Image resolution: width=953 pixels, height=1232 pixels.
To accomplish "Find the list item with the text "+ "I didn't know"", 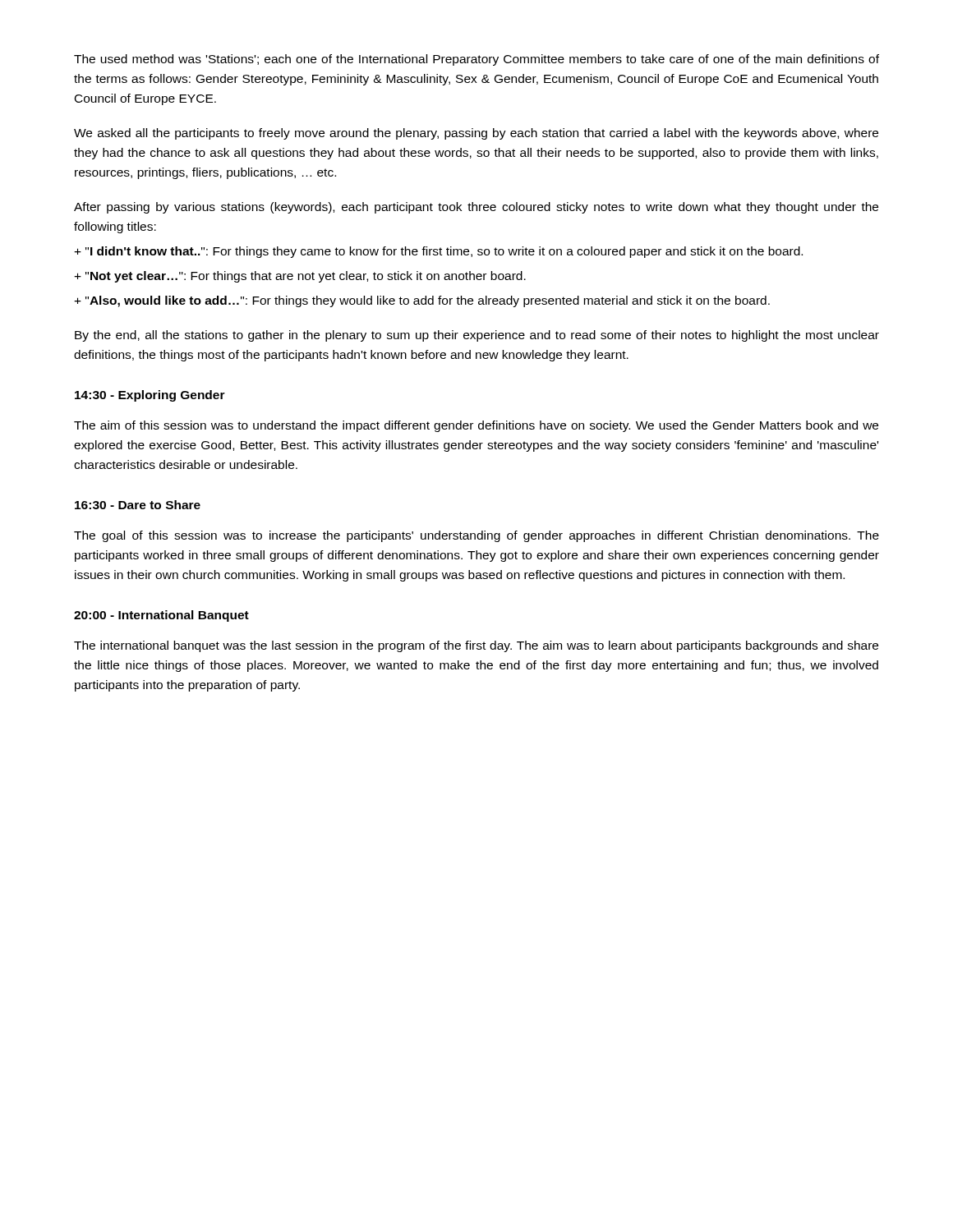I will (x=439, y=251).
